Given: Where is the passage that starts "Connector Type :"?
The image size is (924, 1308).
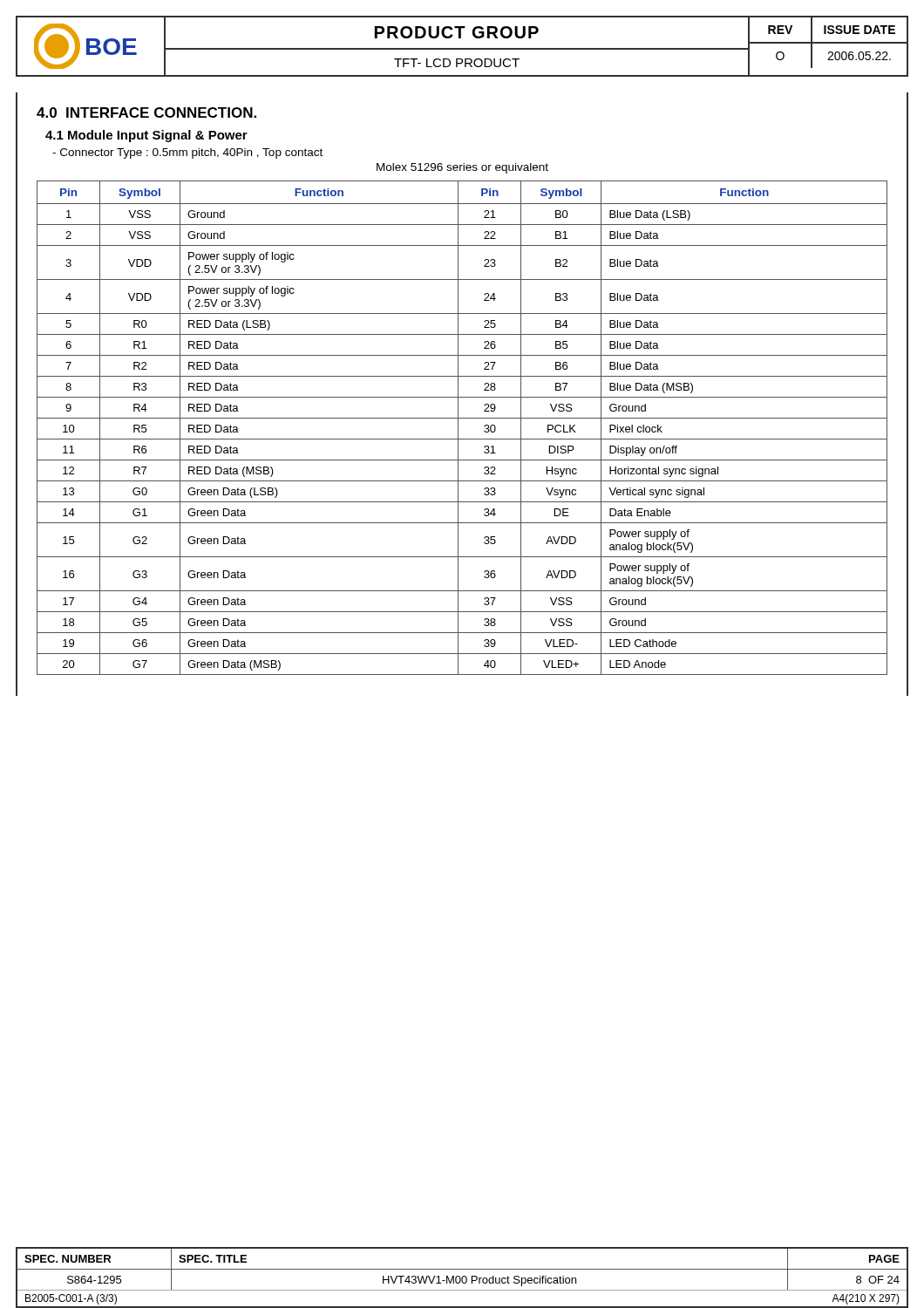Looking at the screenshot, I should (187, 152).
